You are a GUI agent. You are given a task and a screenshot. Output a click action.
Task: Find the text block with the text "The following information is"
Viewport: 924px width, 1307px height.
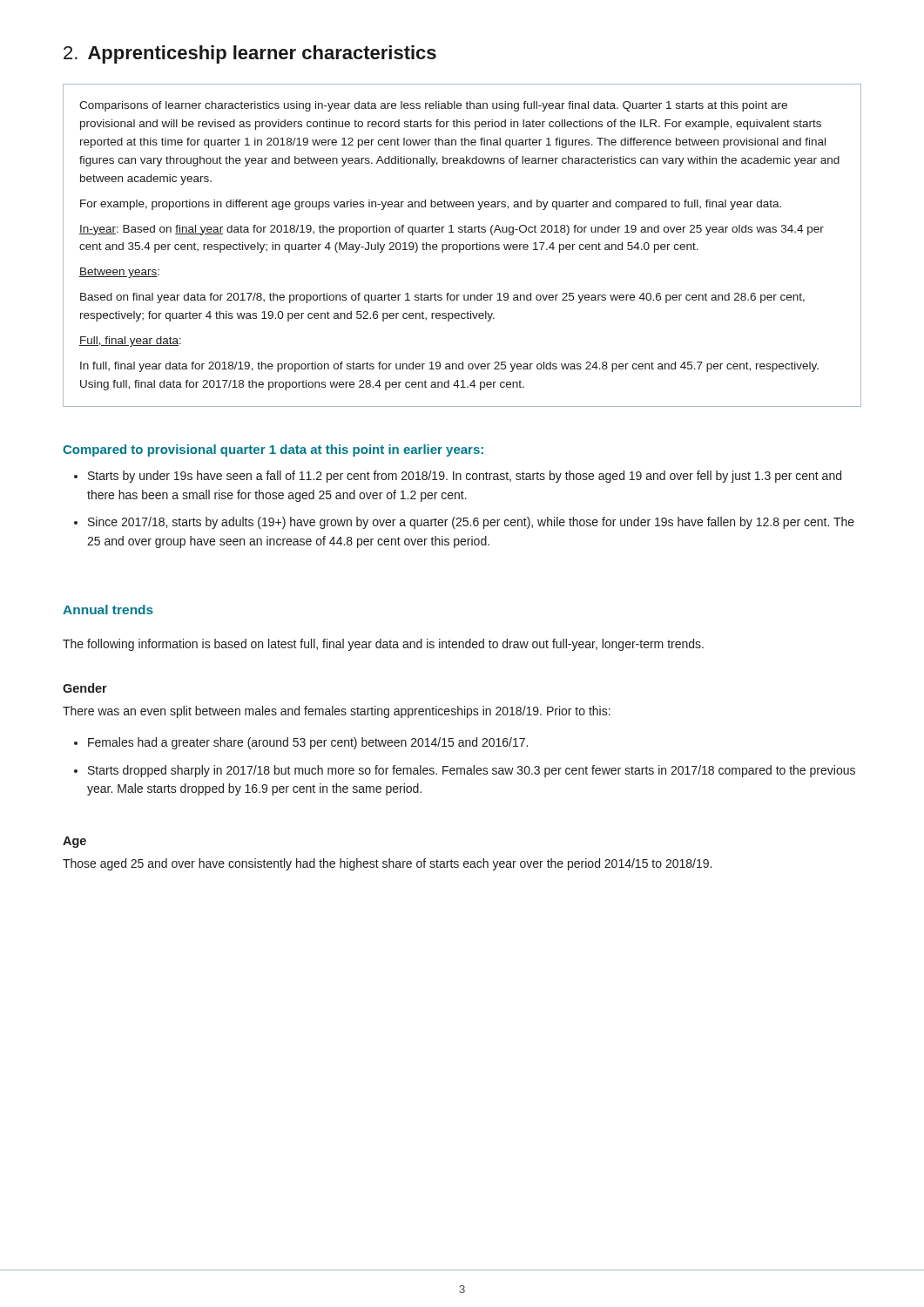(x=462, y=644)
